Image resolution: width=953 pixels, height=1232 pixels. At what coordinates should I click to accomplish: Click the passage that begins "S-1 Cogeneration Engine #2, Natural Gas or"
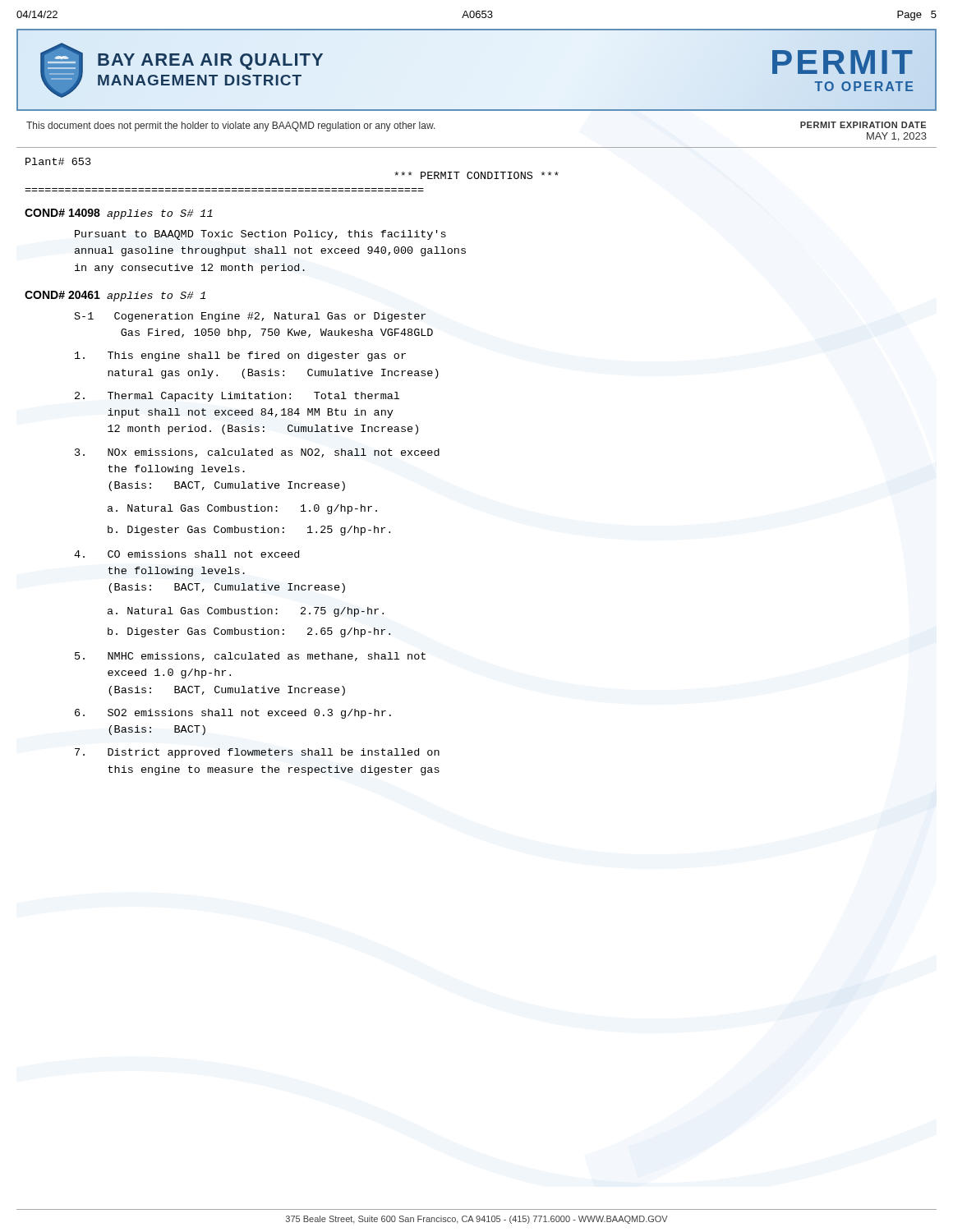tap(254, 325)
